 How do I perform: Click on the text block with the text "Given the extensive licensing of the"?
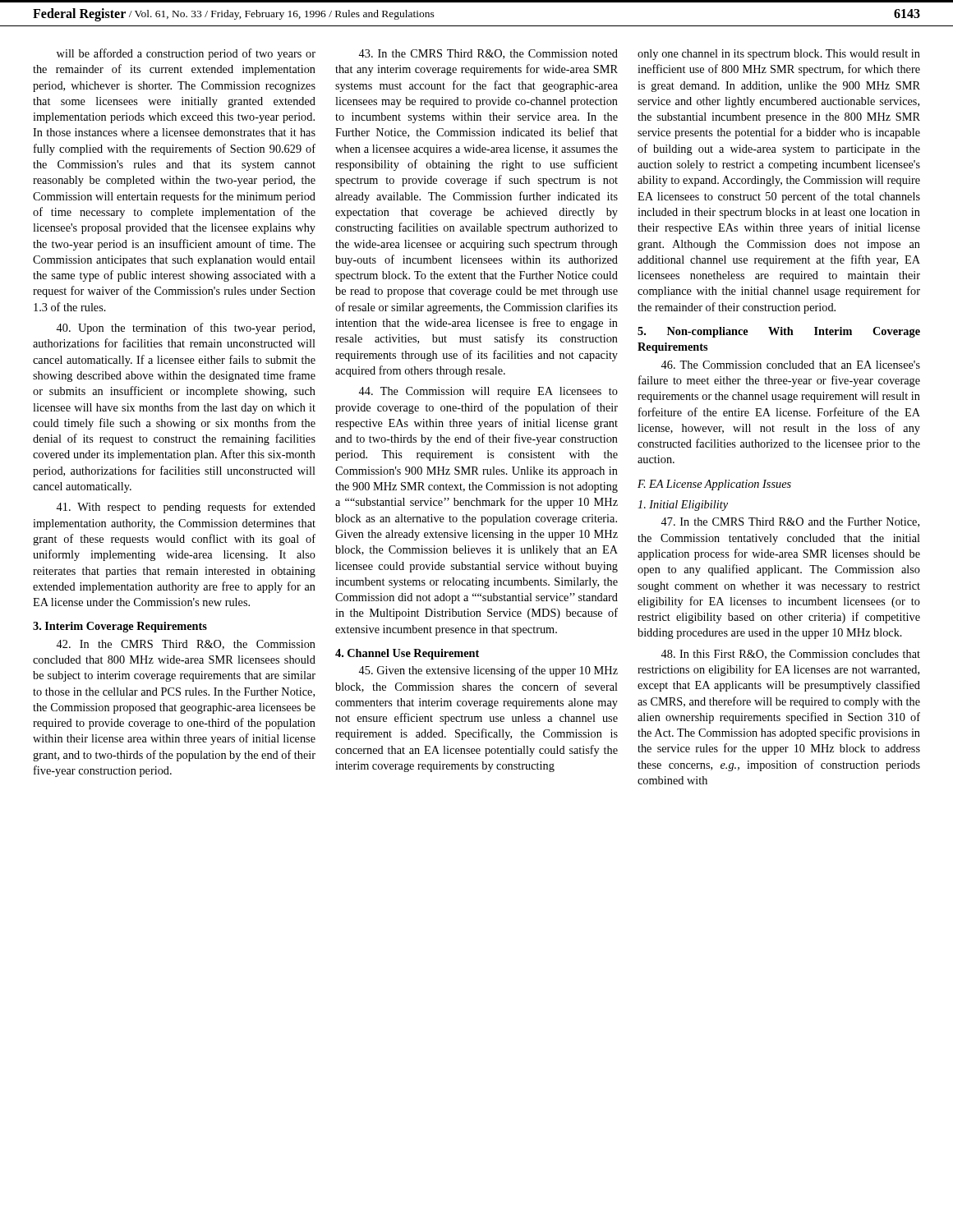coord(476,719)
